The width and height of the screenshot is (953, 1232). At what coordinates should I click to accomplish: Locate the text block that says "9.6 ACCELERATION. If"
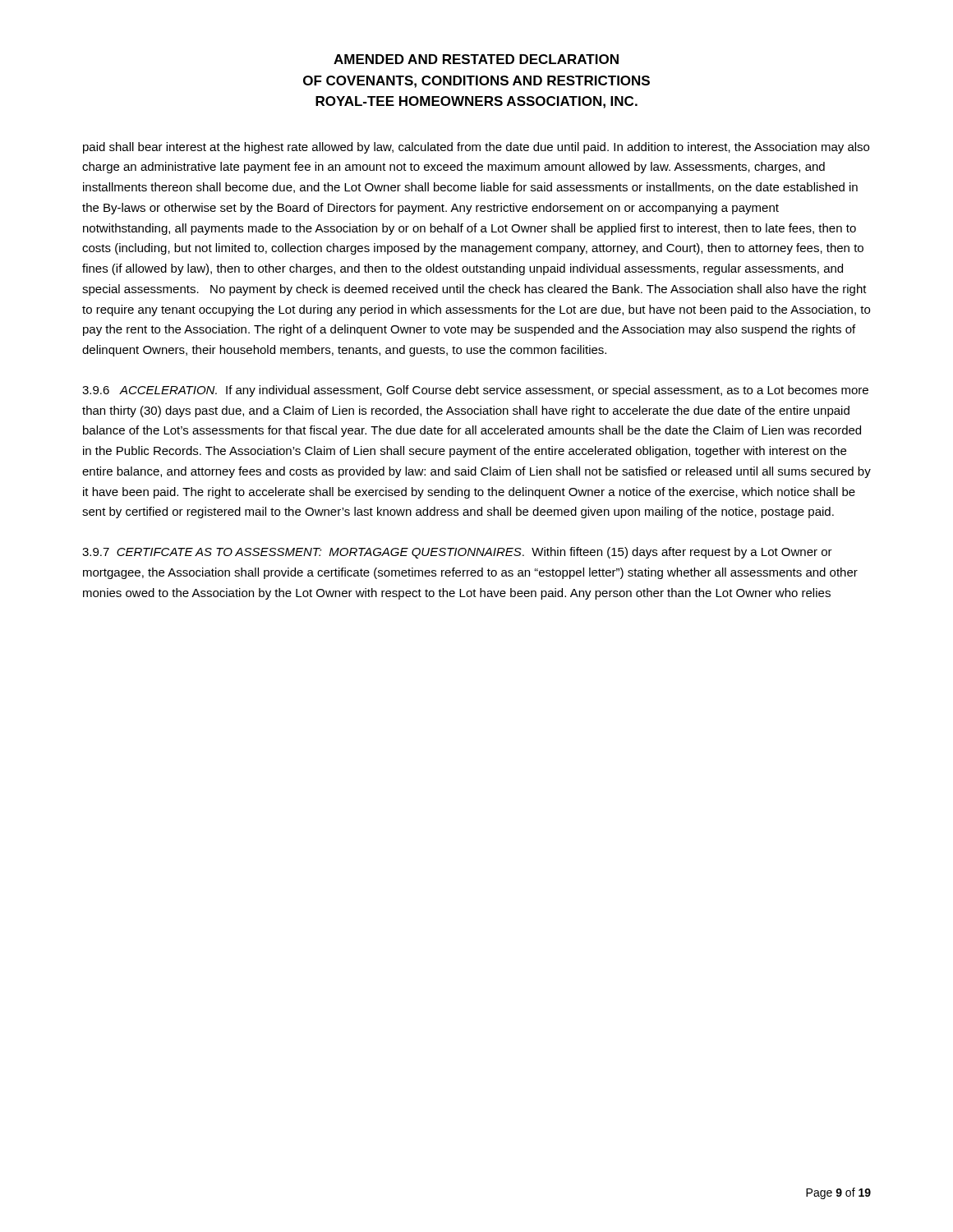[x=476, y=450]
